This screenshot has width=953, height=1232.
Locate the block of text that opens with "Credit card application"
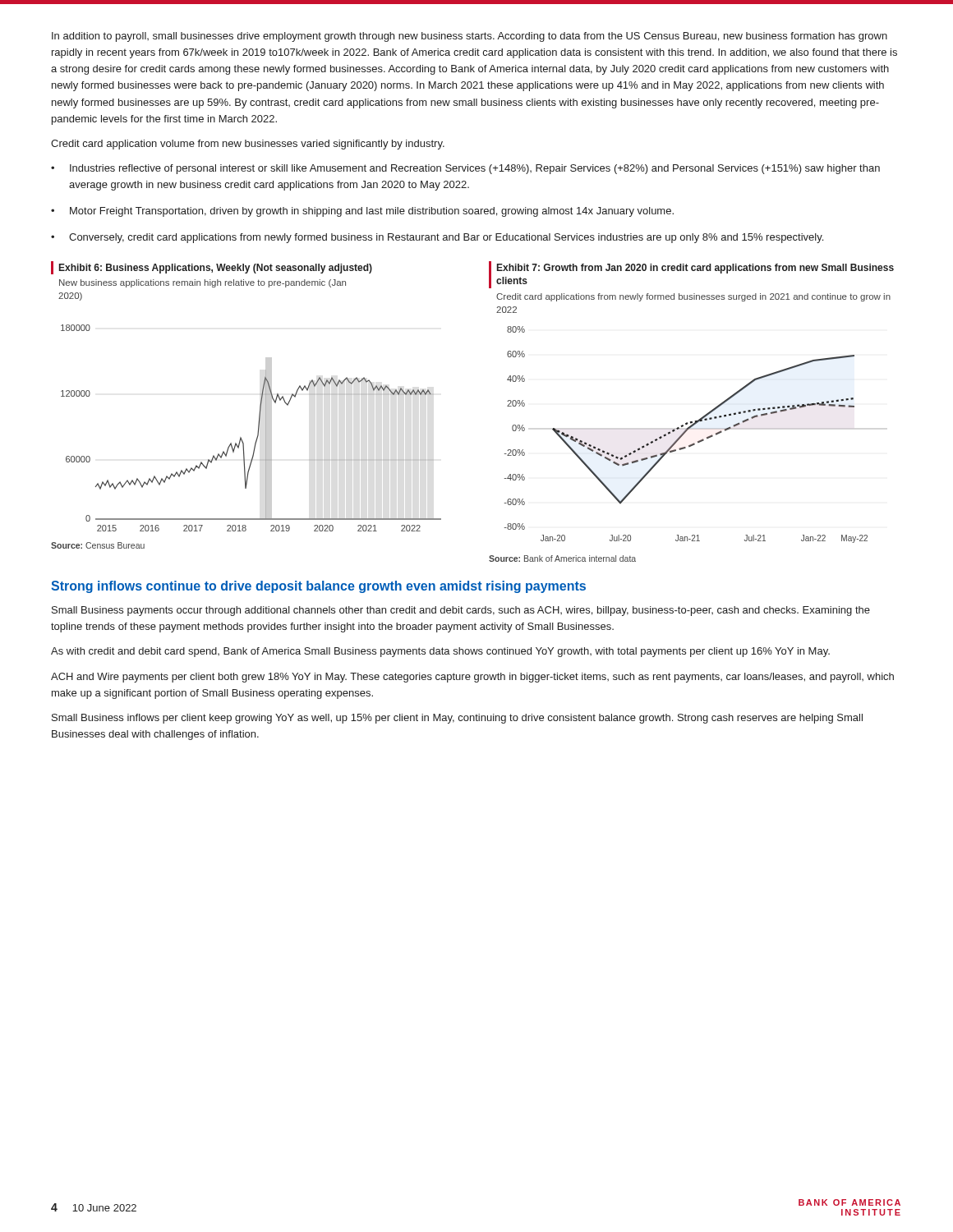(x=248, y=143)
